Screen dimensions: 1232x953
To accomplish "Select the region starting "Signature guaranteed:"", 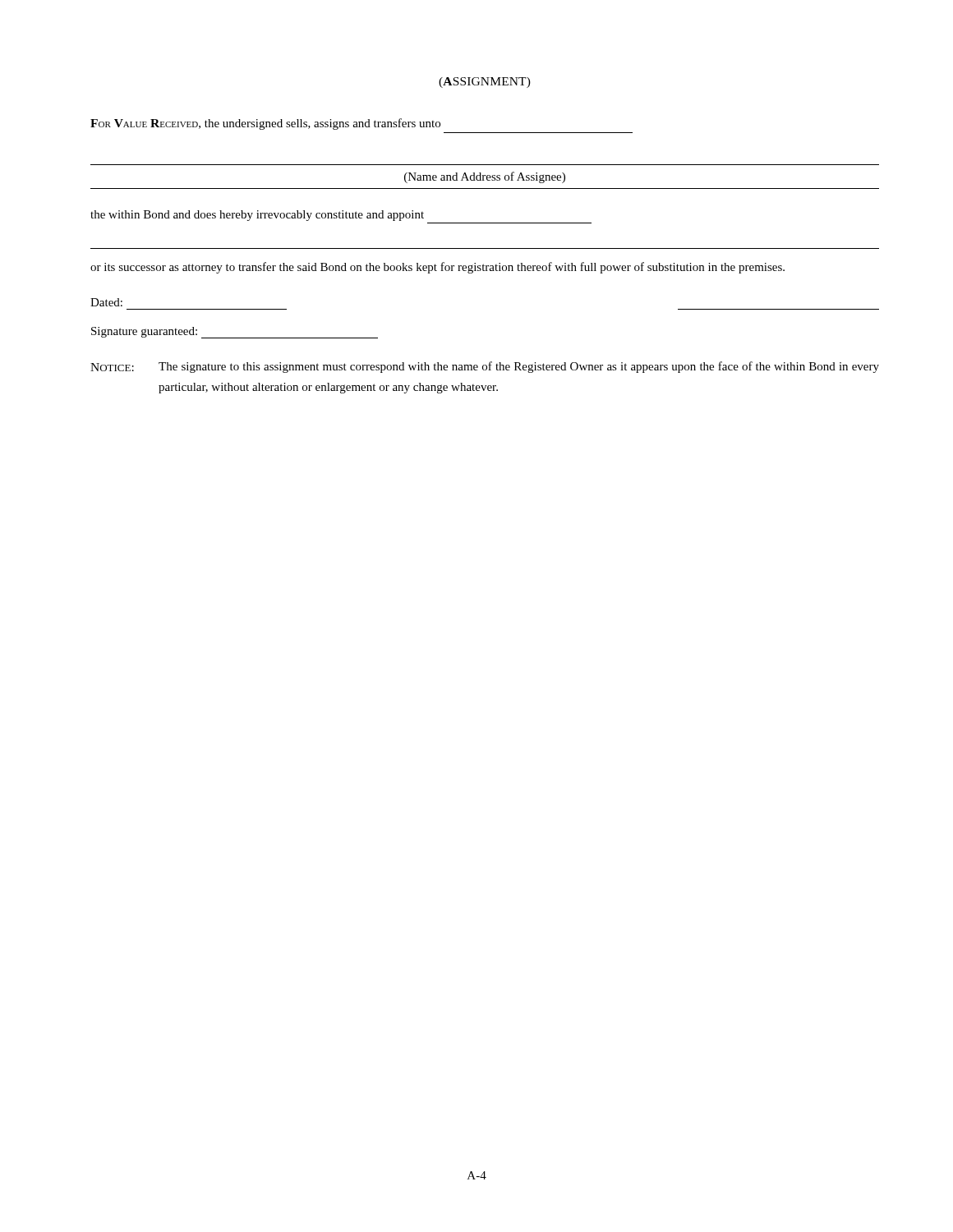I will click(x=234, y=331).
